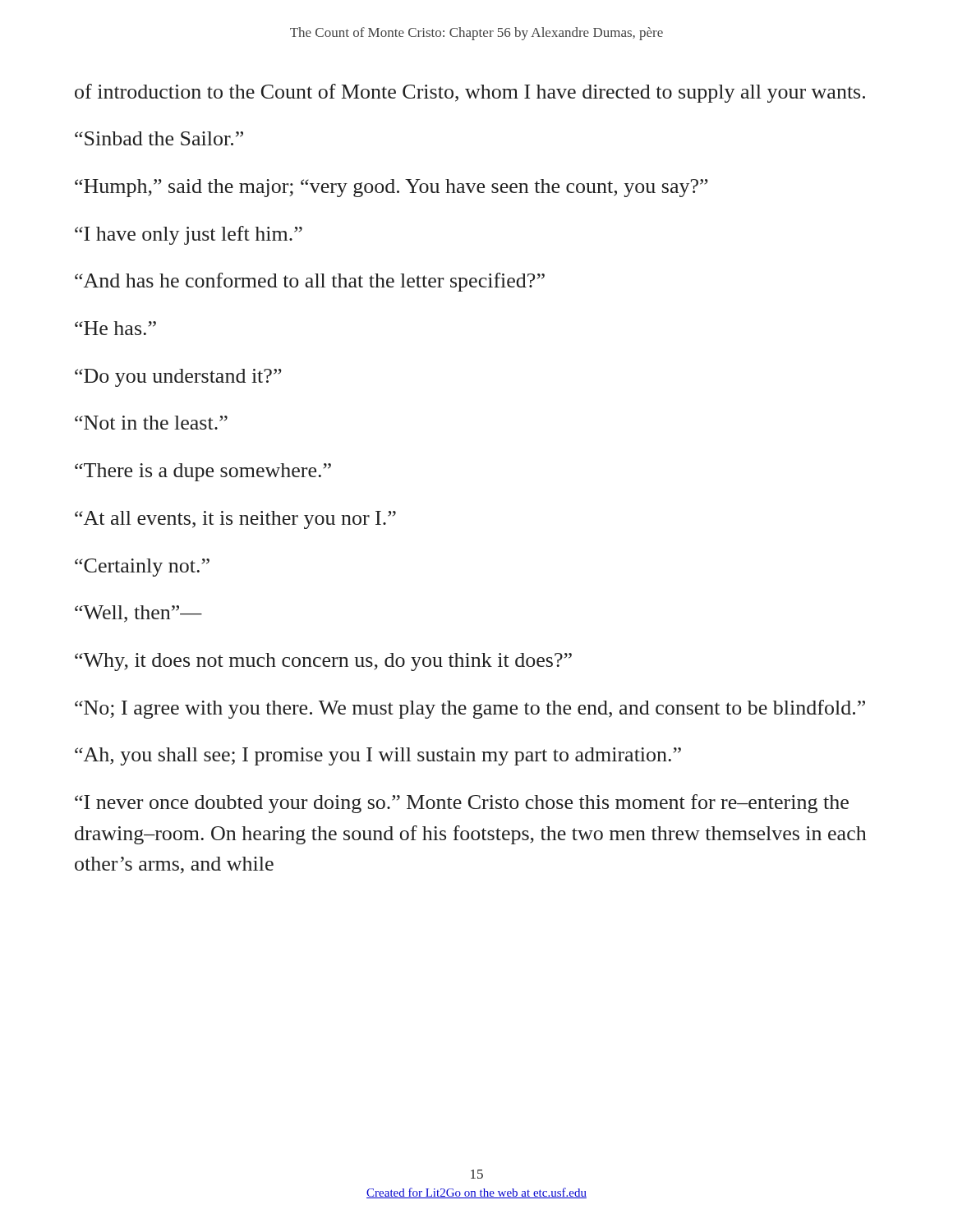Viewport: 953px width, 1232px height.
Task: Point to the block beginning "“At all events, it"
Action: (x=235, y=518)
